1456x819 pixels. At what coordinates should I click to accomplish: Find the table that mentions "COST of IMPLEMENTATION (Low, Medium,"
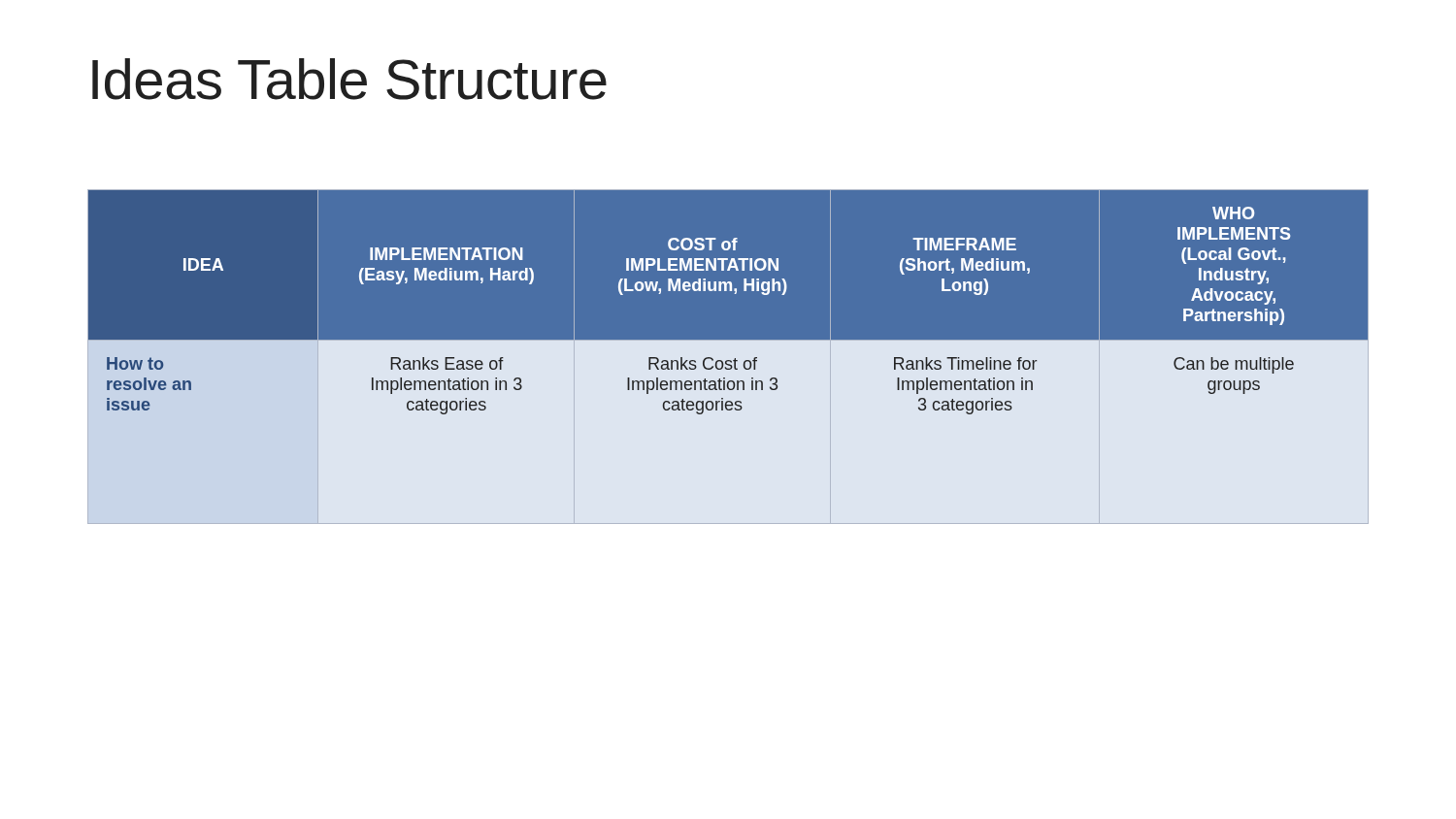728,357
